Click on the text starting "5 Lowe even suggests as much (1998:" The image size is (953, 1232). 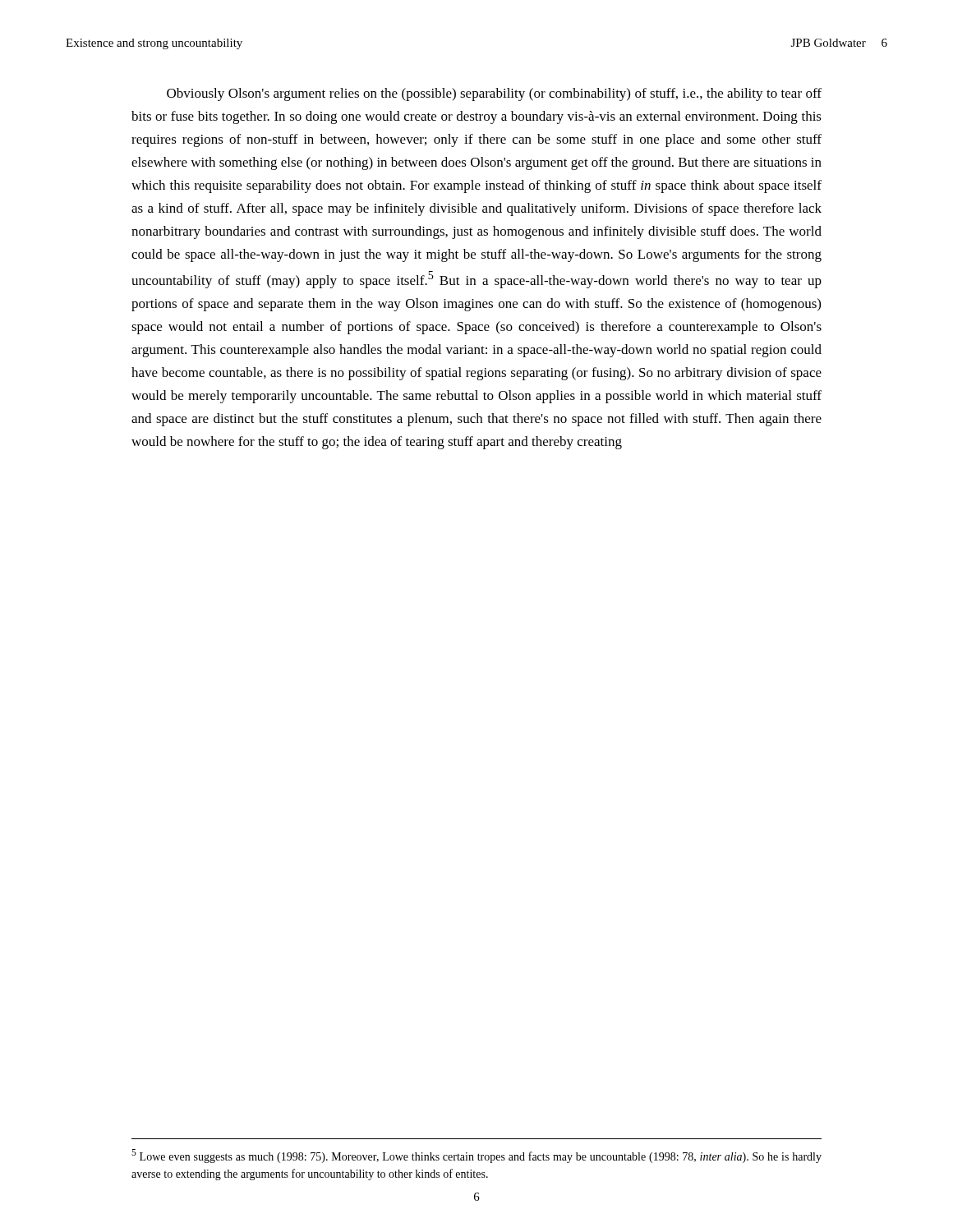476,1164
